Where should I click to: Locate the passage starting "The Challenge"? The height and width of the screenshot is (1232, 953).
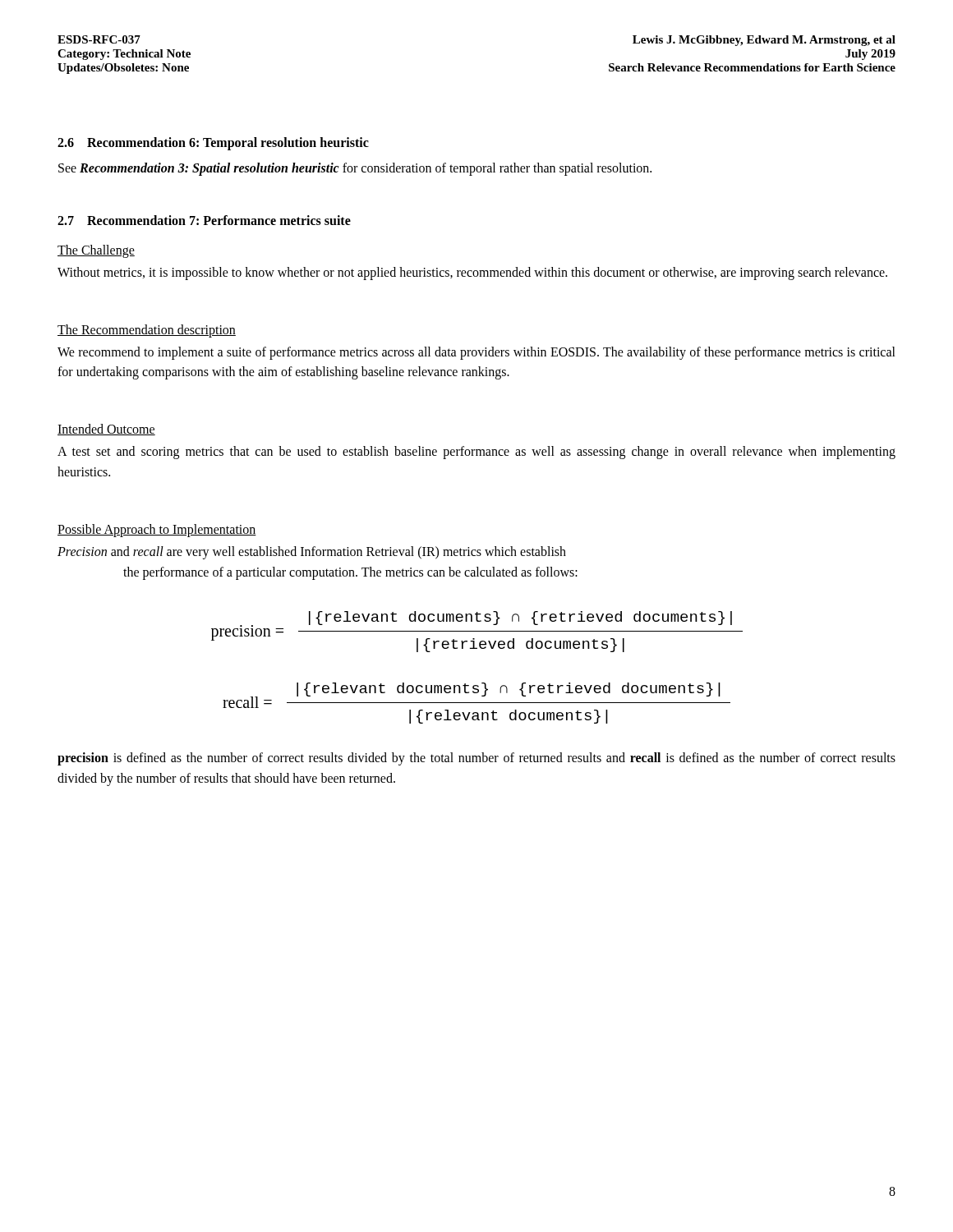pyautogui.click(x=96, y=250)
